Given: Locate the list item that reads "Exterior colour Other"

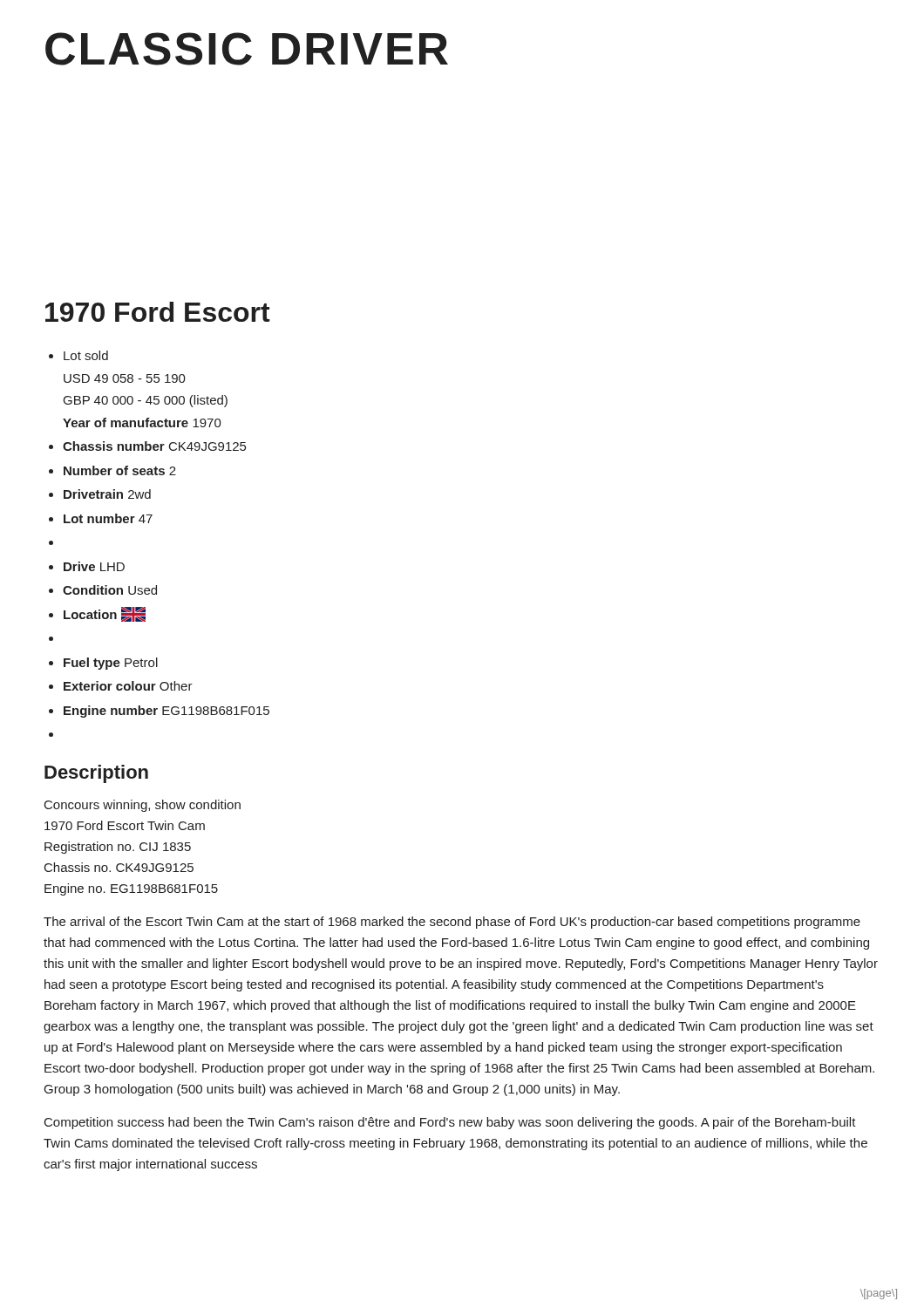Looking at the screenshot, I should tap(127, 686).
